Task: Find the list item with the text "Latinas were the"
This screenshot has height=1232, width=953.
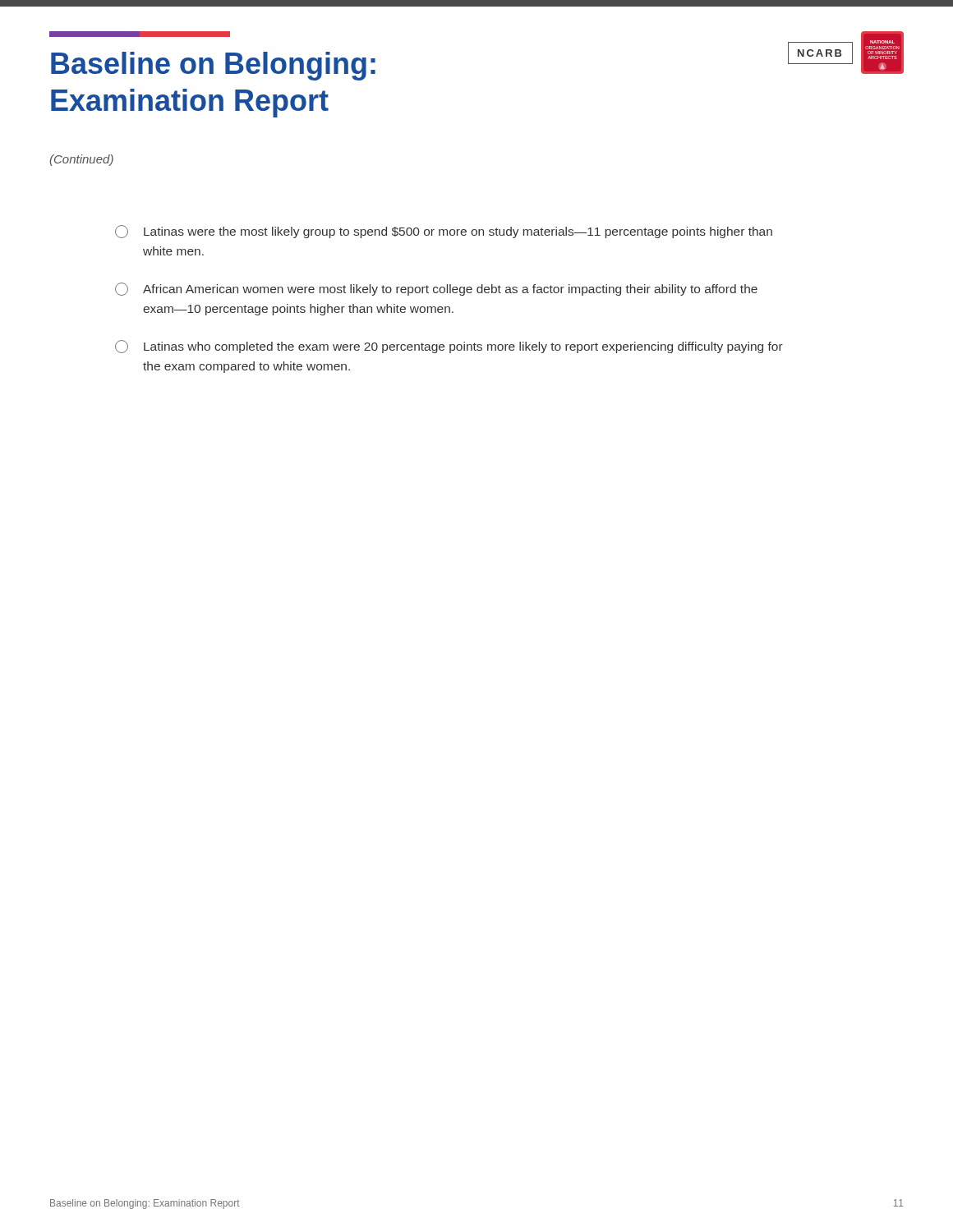Action: tap(452, 241)
